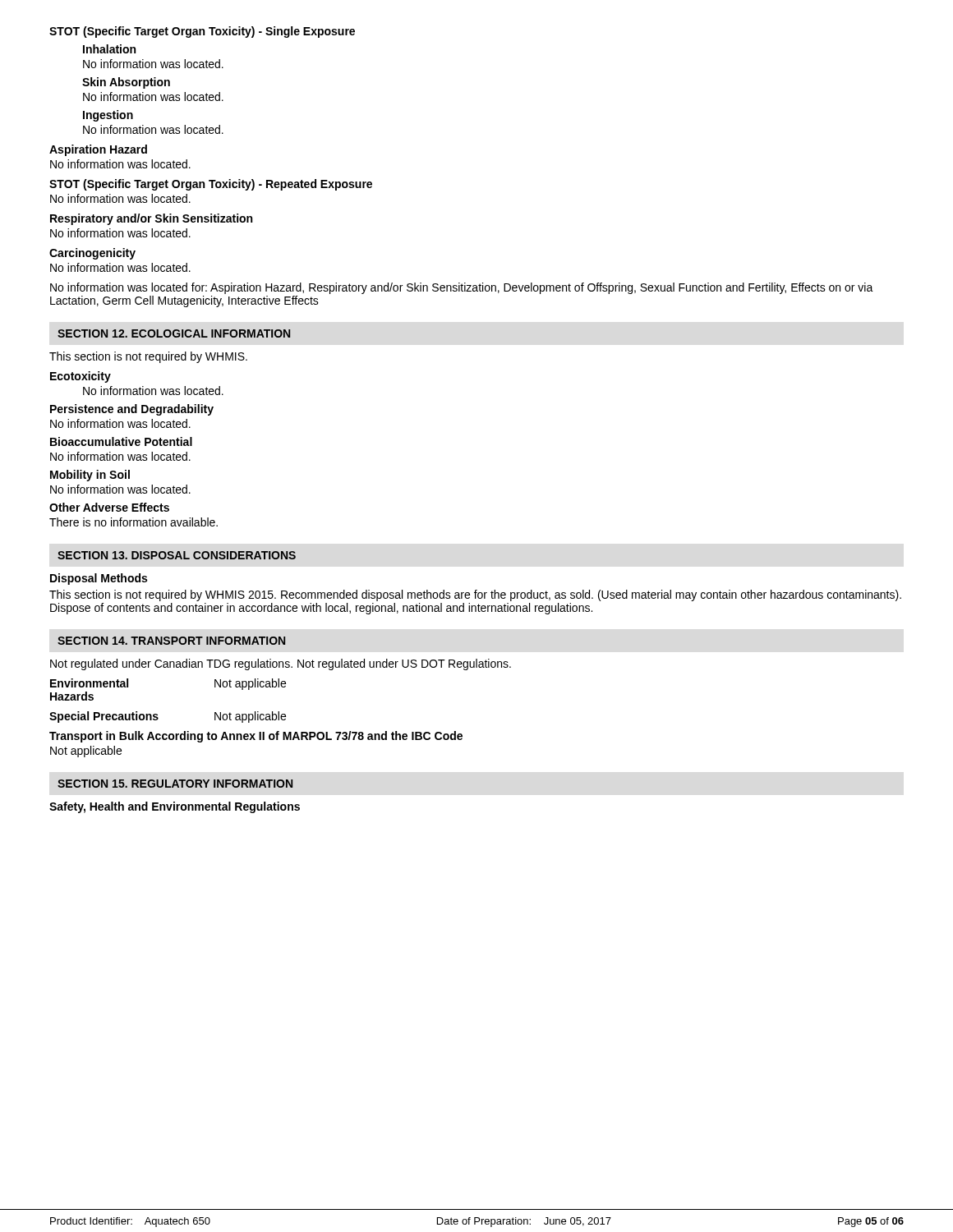Screen dimensions: 1232x953
Task: Select the element starting "Safety, Health and Environmental Regulations"
Action: (175, 807)
